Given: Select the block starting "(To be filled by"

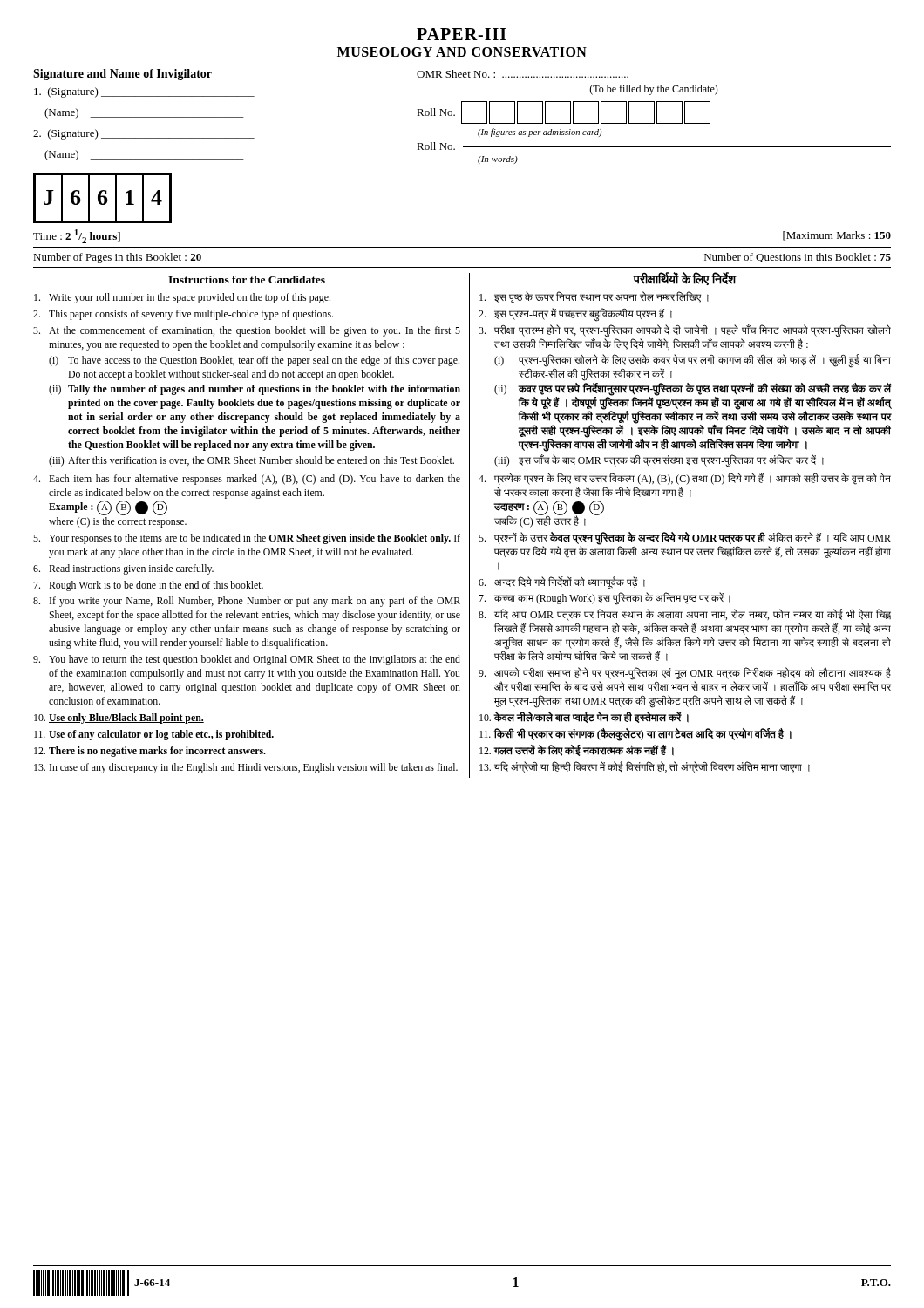Looking at the screenshot, I should (x=654, y=89).
